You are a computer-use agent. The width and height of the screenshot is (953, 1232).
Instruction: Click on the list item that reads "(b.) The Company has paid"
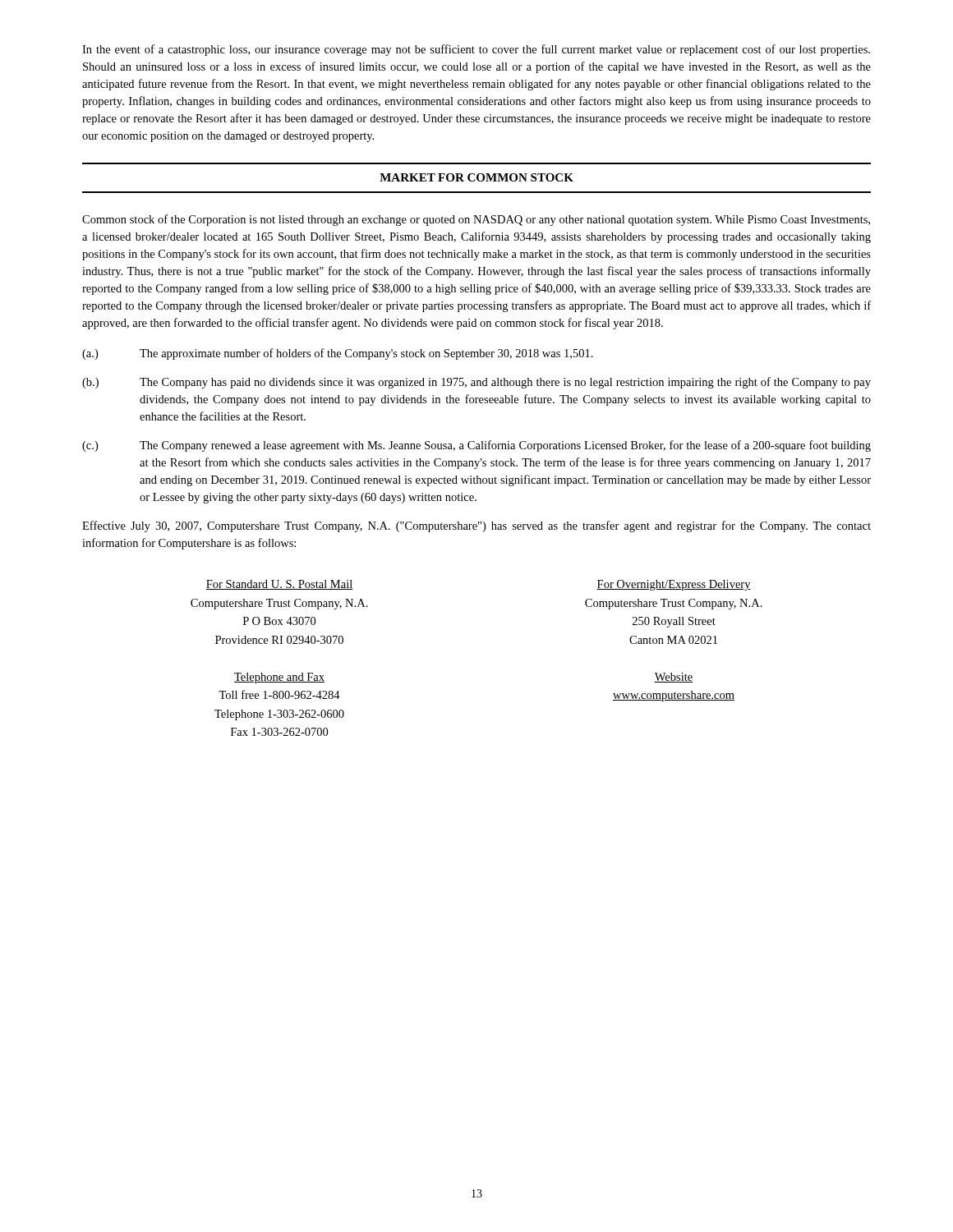click(x=476, y=400)
